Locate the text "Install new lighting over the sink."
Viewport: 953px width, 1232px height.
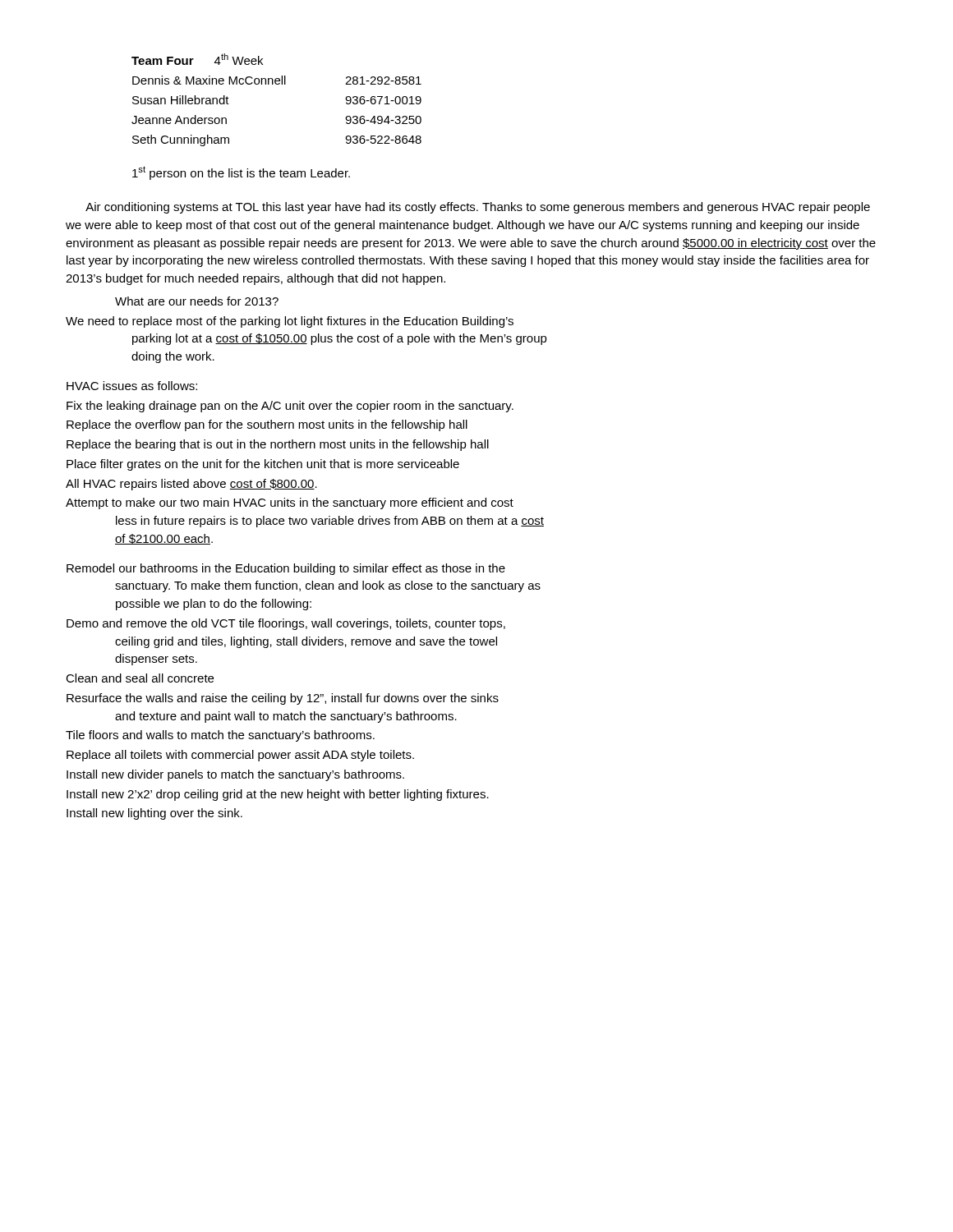(x=154, y=813)
